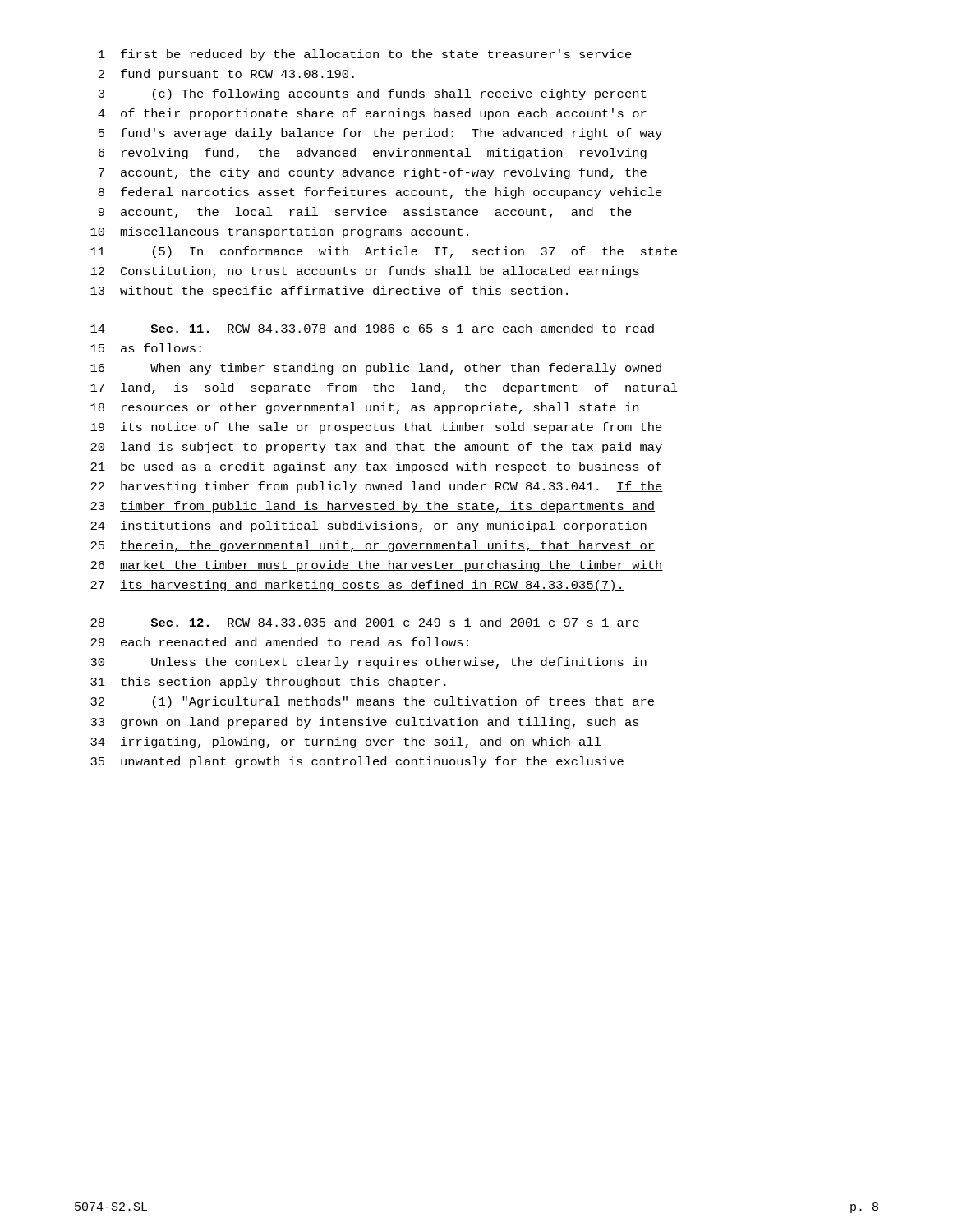Find the block starting "7 account, the city and county advance"
This screenshot has width=953, height=1232.
(x=476, y=173)
